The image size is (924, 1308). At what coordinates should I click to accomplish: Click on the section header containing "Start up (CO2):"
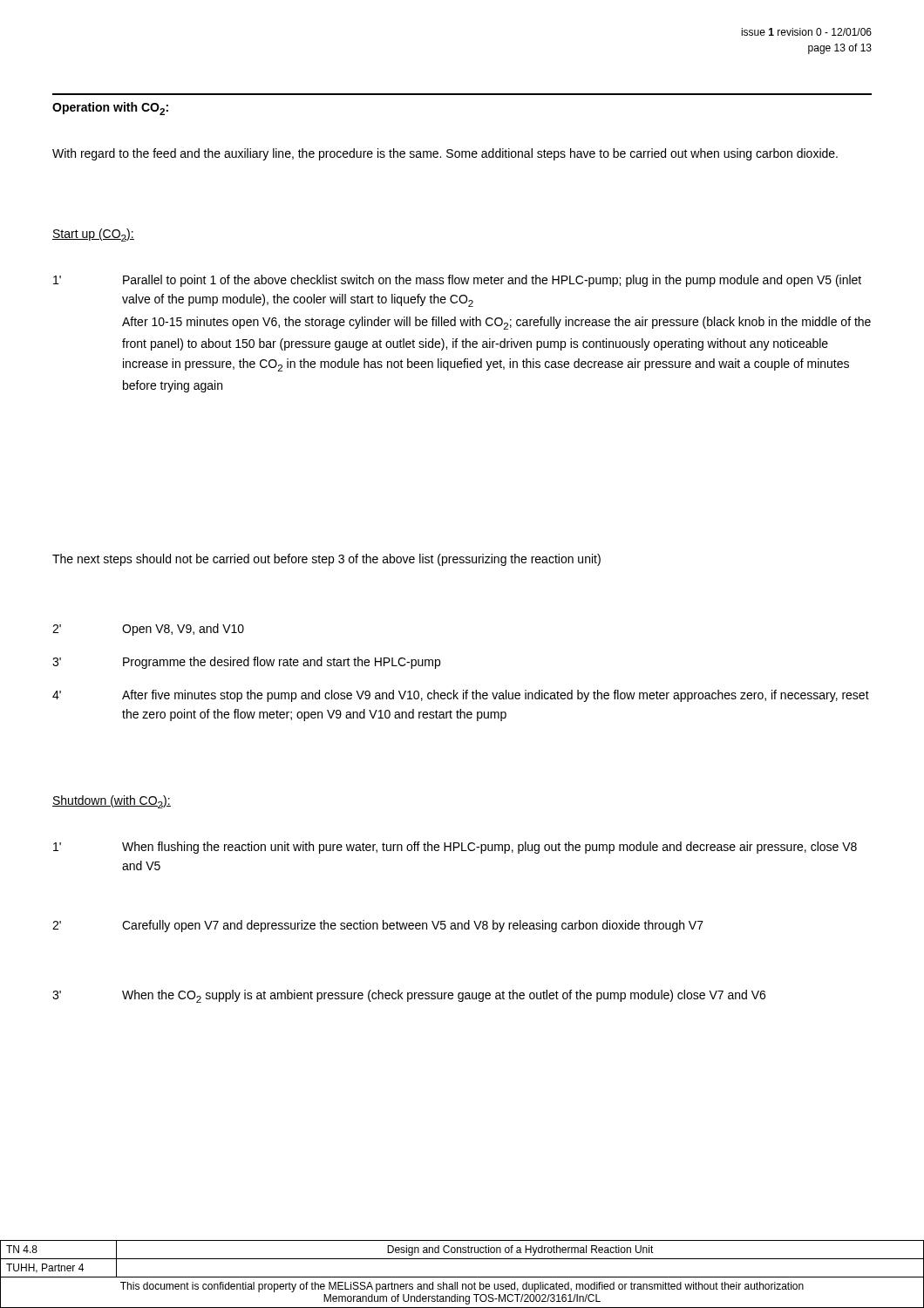[93, 235]
